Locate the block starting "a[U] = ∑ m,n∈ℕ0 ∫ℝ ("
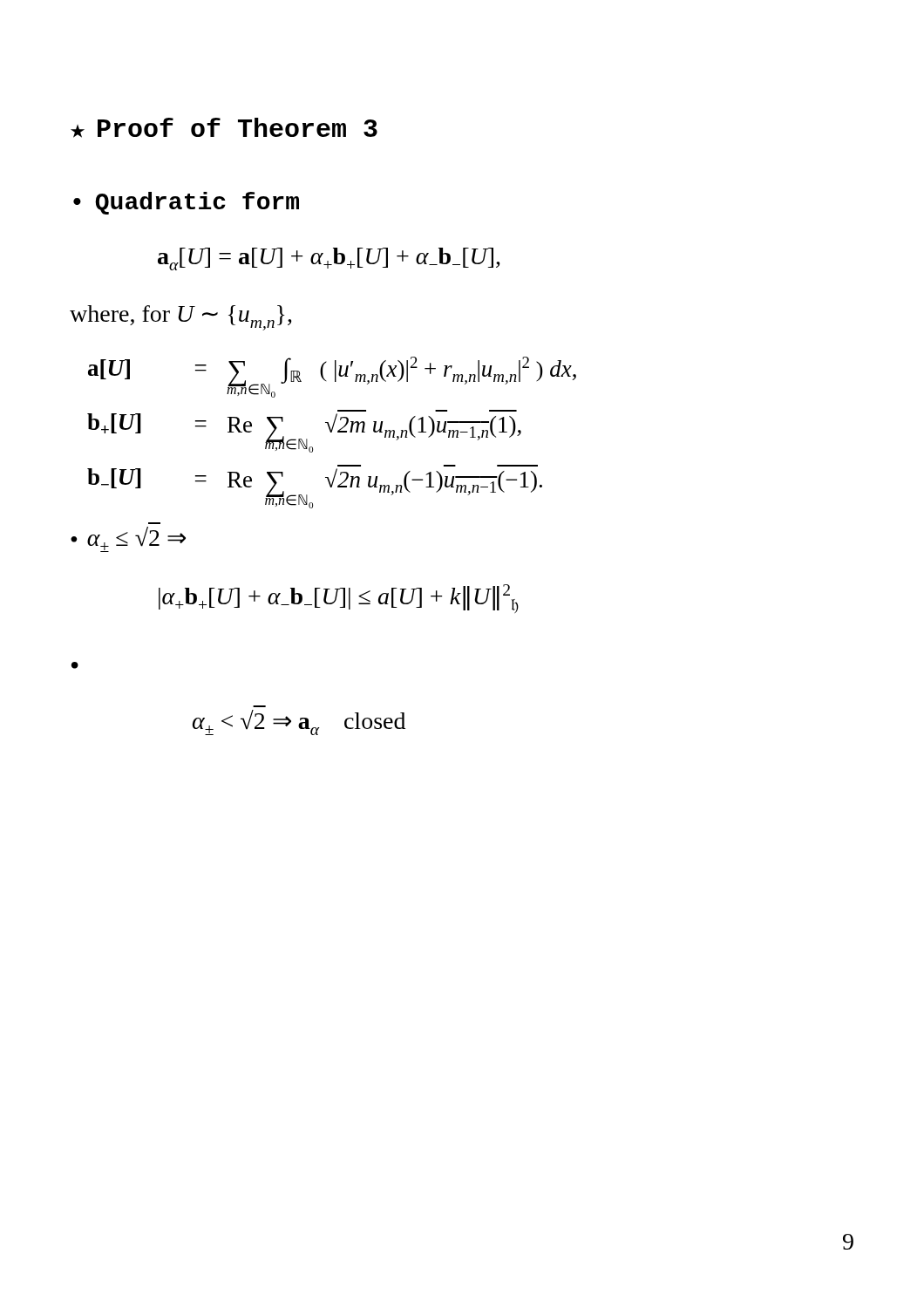This screenshot has height=1308, width=924. click(x=462, y=424)
